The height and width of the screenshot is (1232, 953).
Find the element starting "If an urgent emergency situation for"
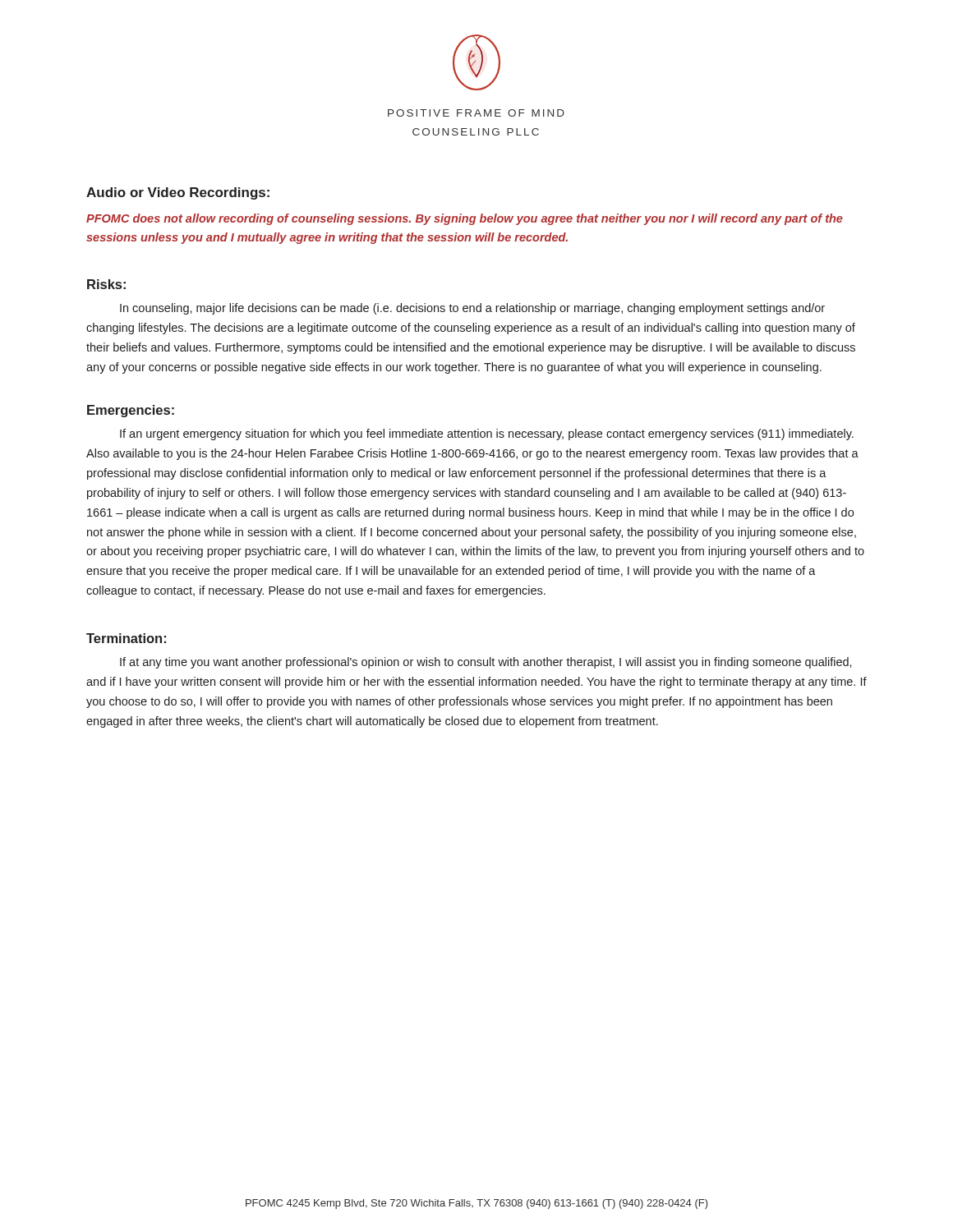475,512
